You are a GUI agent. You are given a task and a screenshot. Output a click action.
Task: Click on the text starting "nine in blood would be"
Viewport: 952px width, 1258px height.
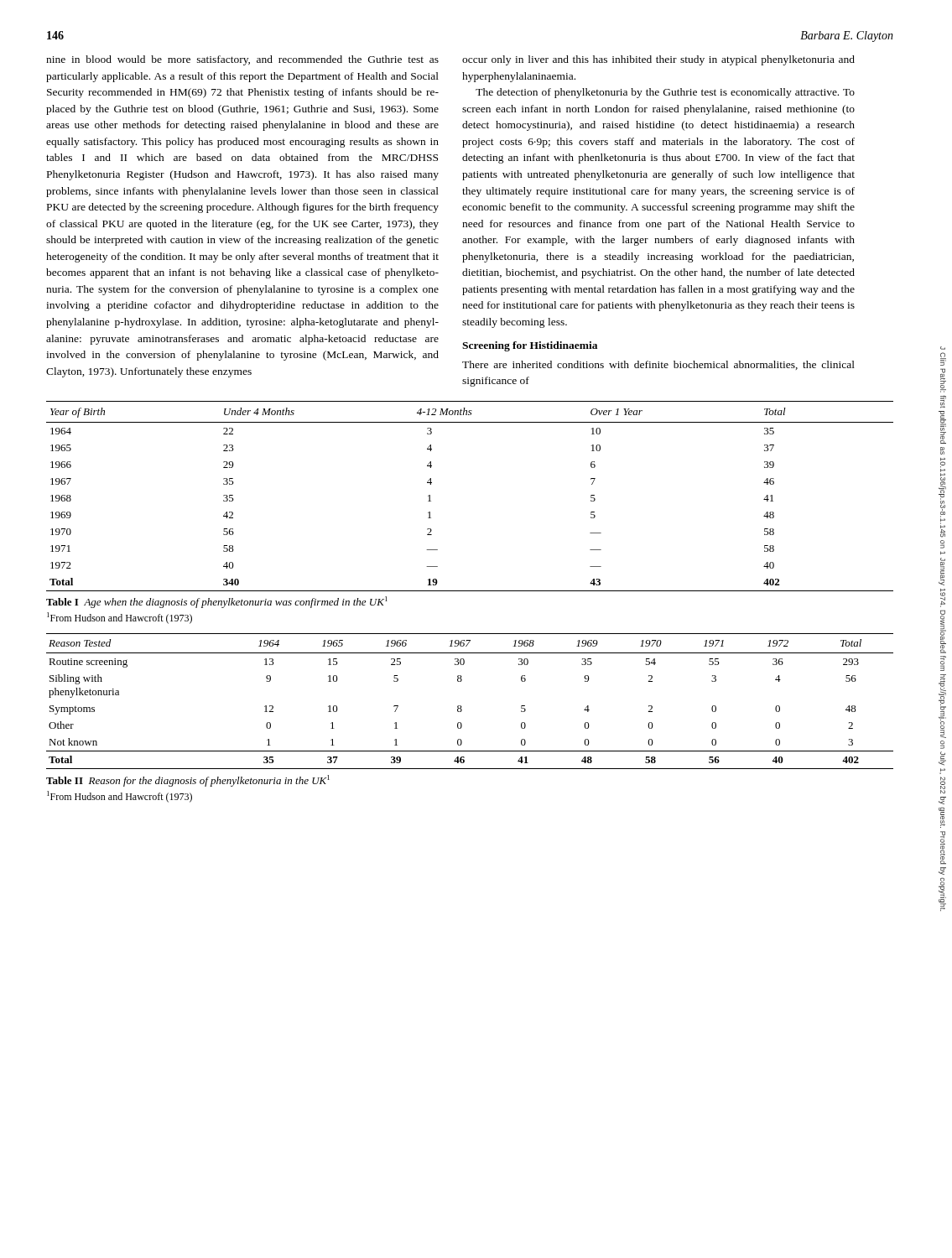tap(242, 215)
